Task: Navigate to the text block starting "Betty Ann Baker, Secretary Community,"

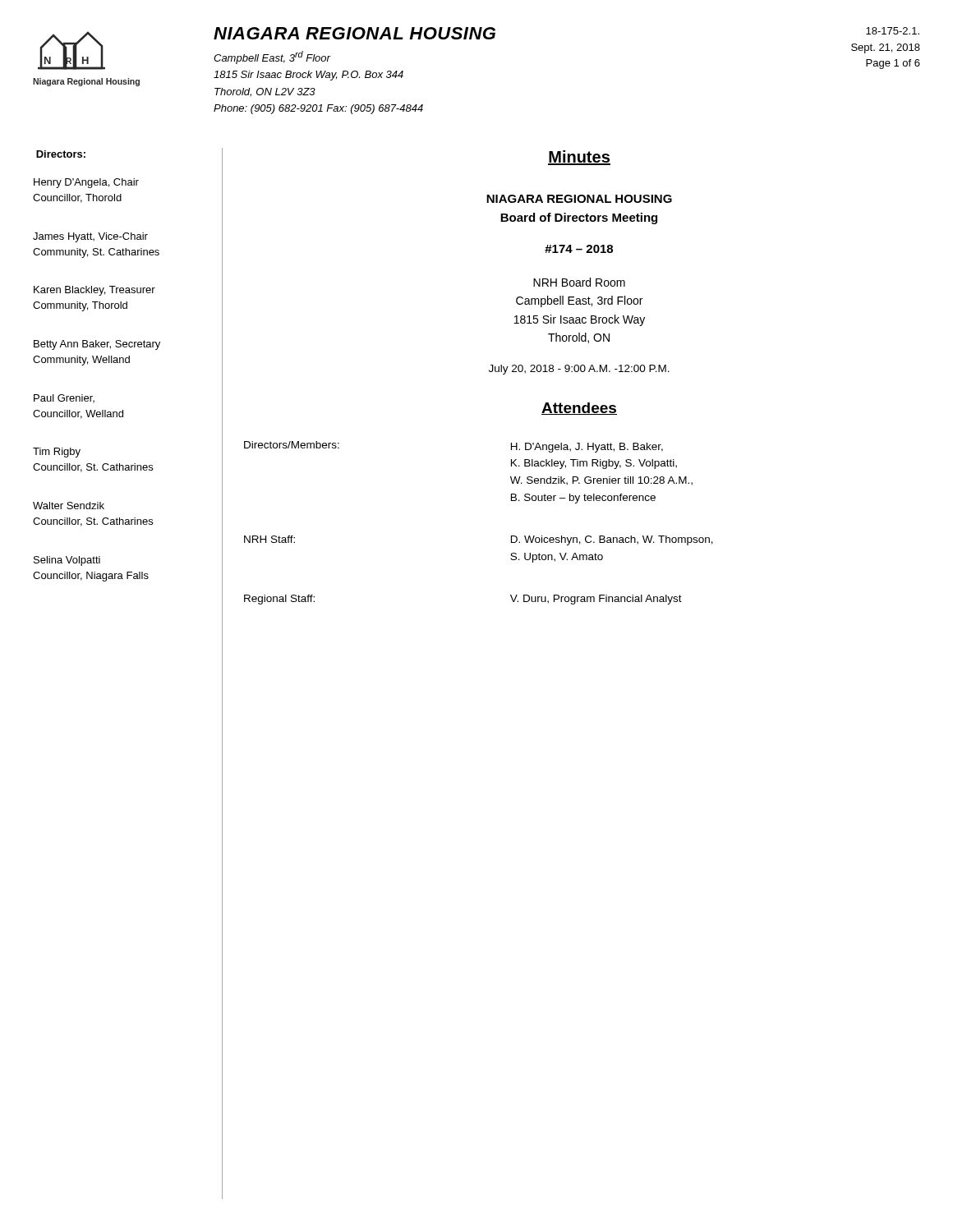Action: (x=97, y=351)
